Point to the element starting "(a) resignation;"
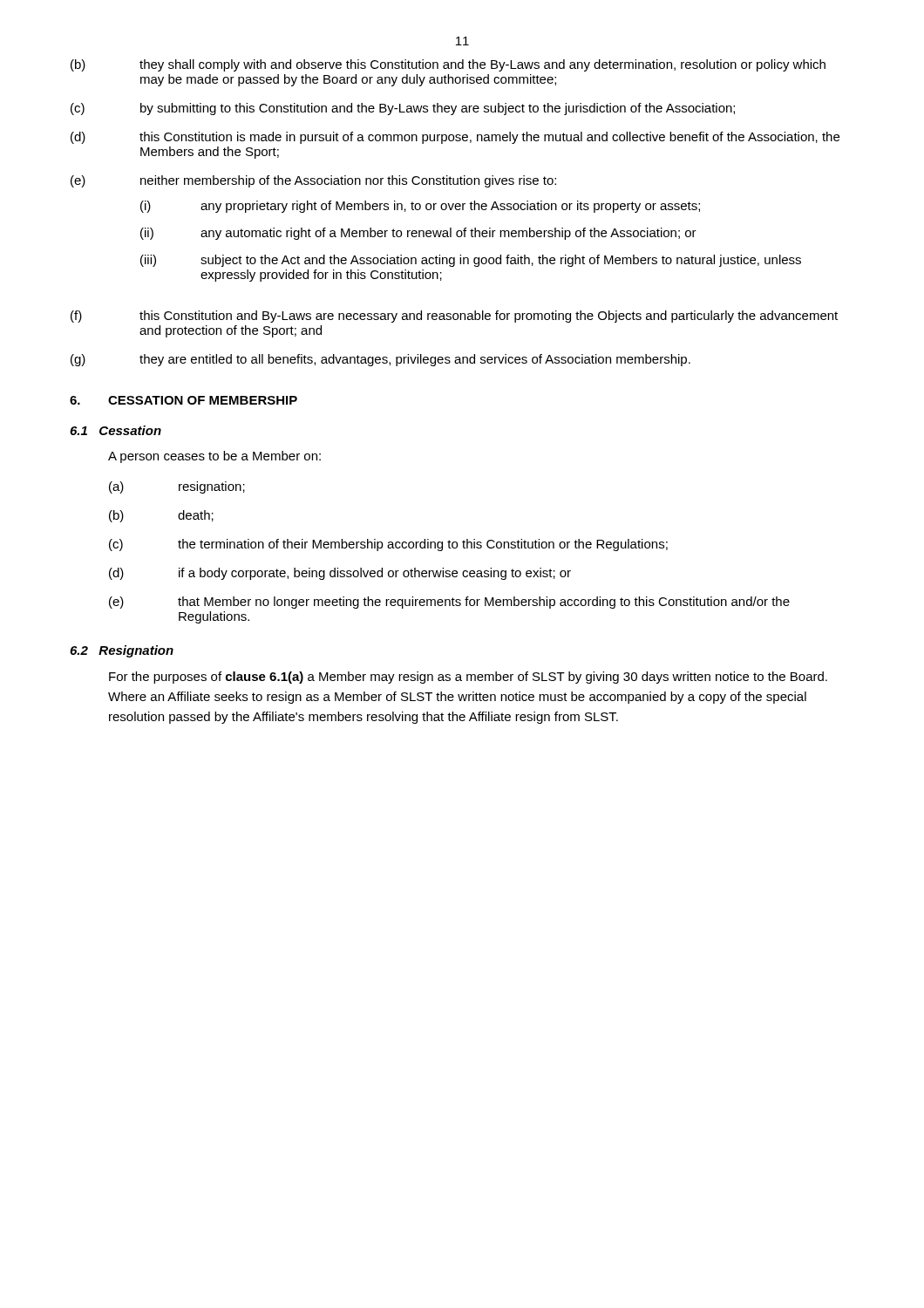924x1308 pixels. click(177, 487)
